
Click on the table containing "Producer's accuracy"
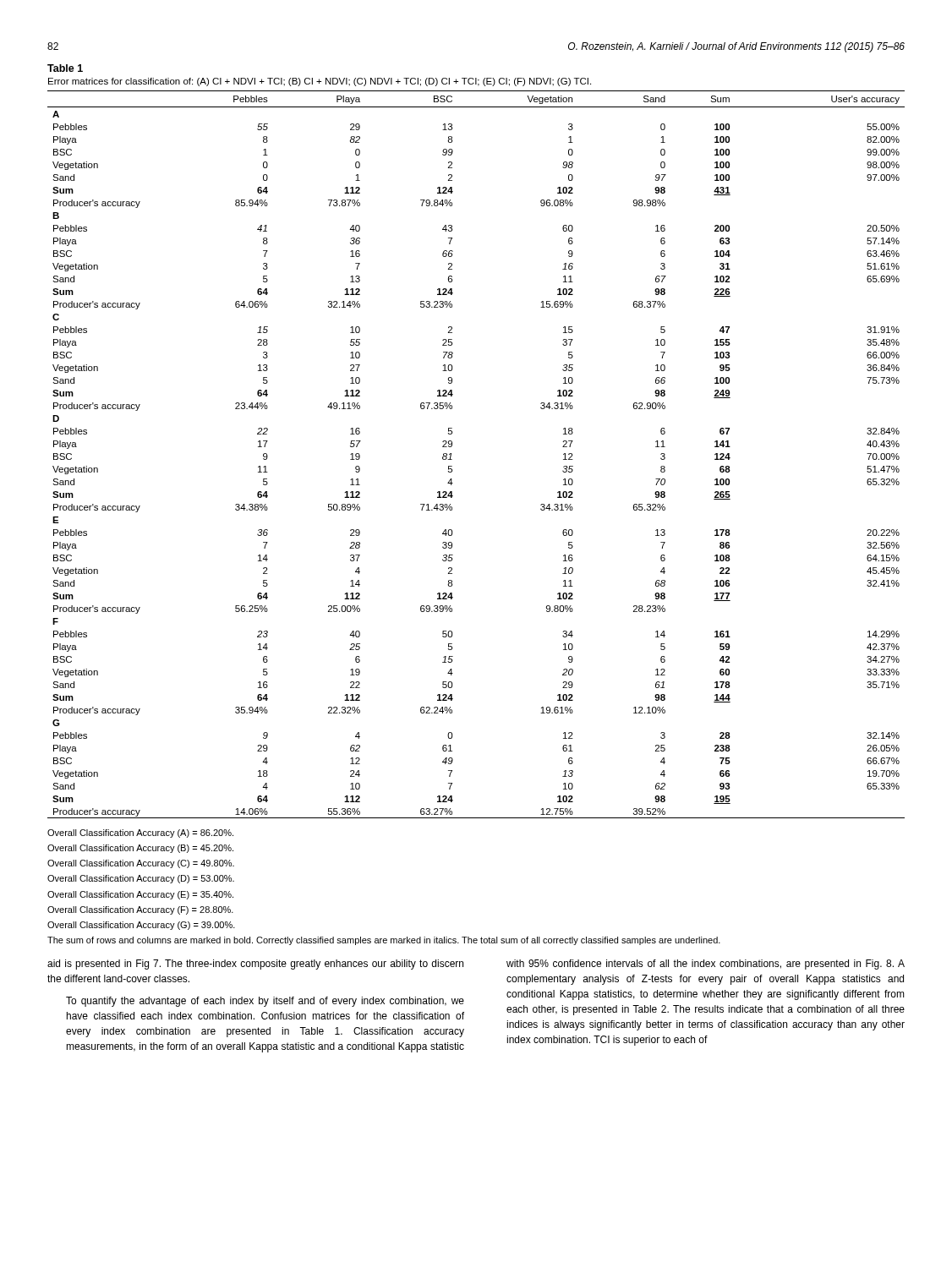[x=476, y=454]
